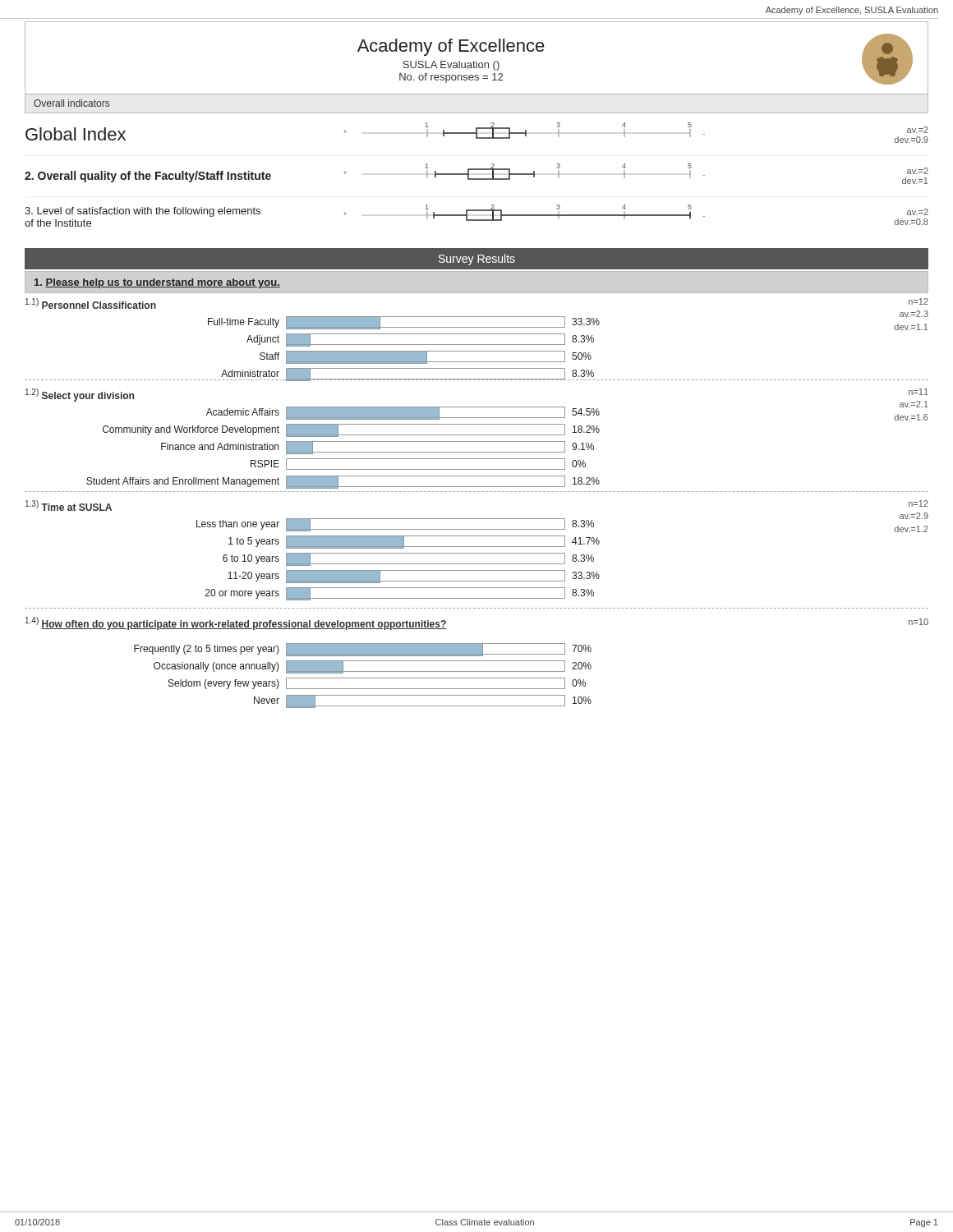Select the region starting "Overall quality of the"
953x1232 pixels.
click(x=476, y=175)
